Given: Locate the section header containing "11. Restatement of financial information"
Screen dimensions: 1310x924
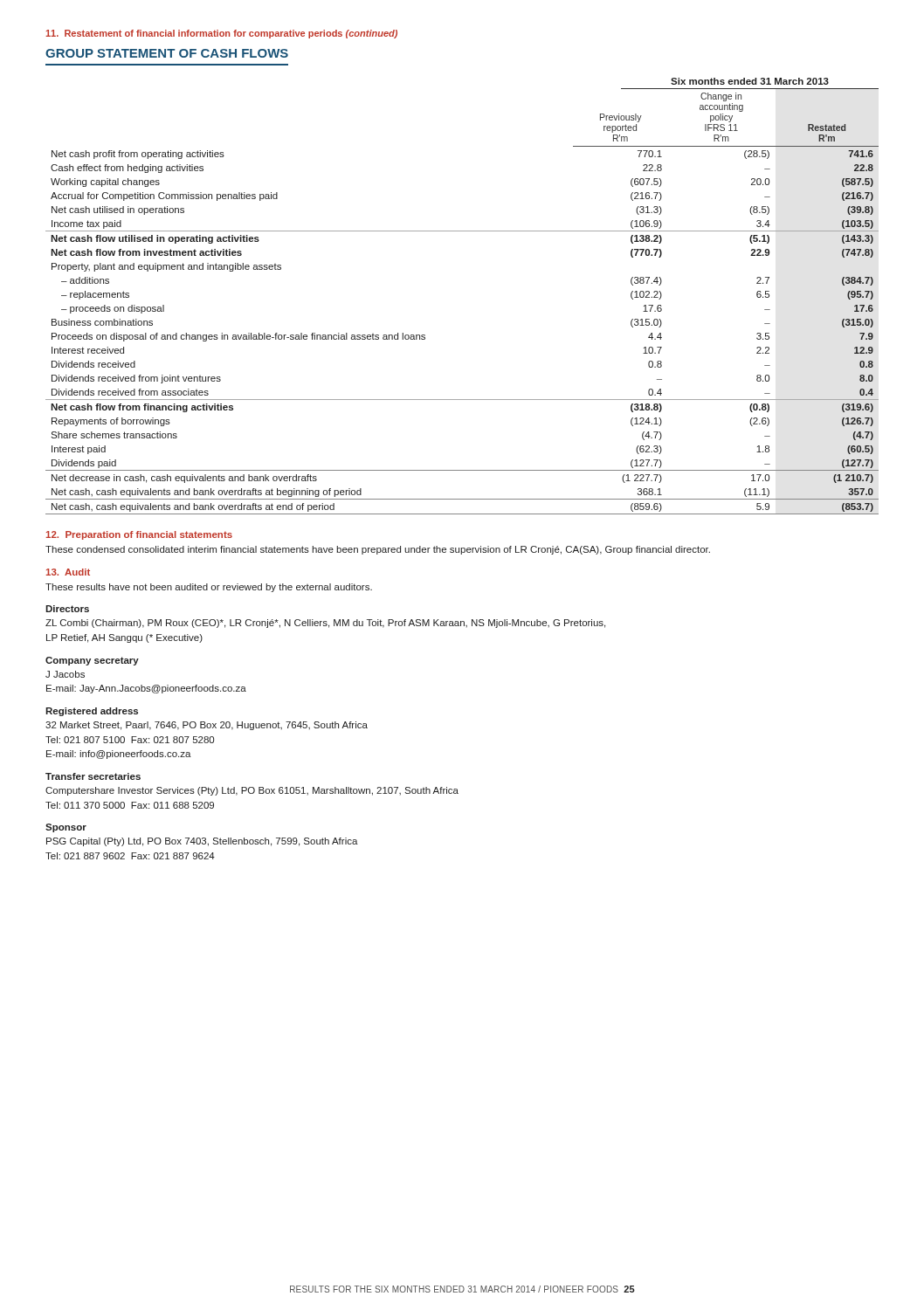Looking at the screenshot, I should [222, 33].
